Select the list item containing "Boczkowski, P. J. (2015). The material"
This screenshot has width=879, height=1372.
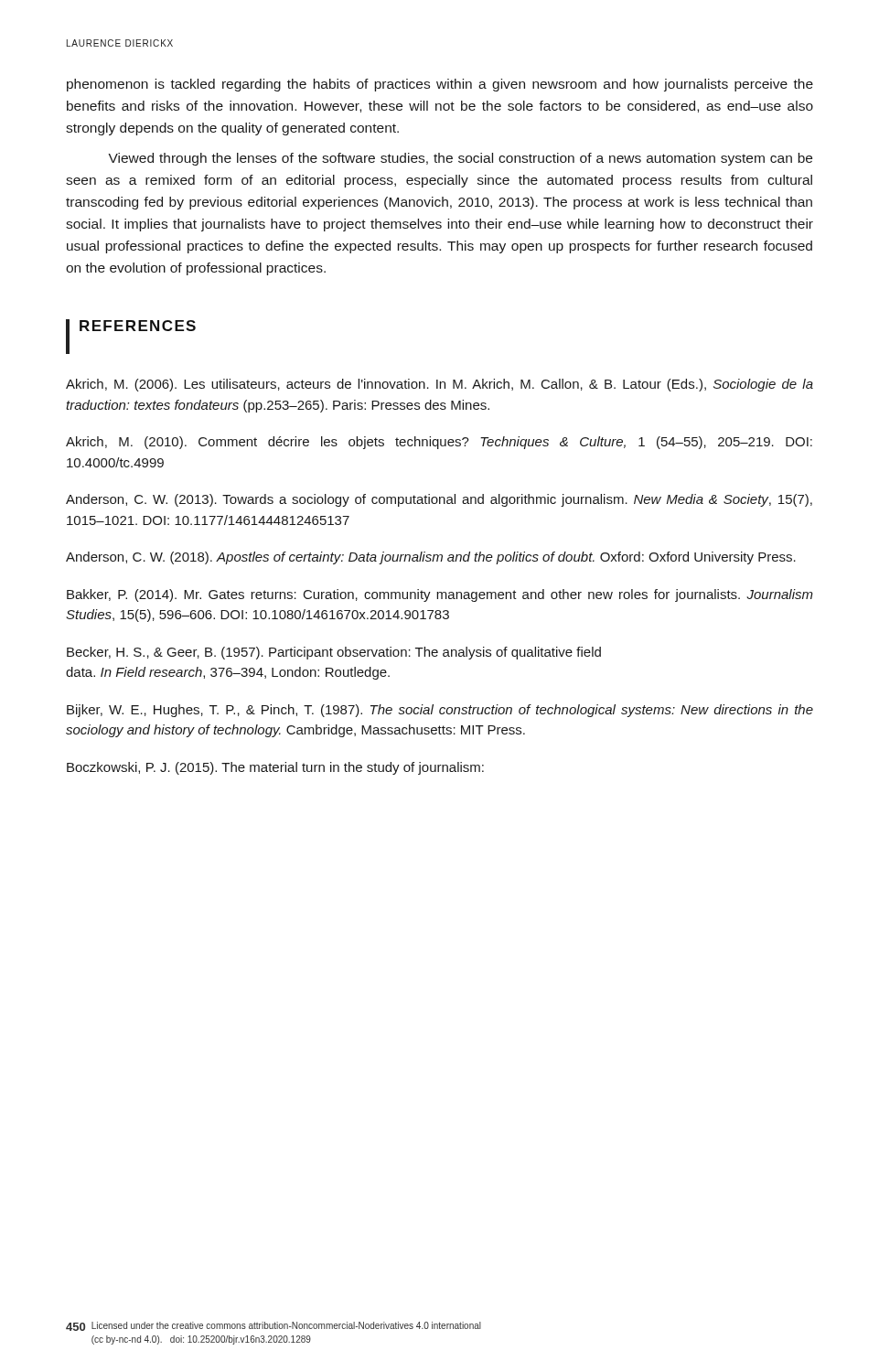[x=275, y=767]
